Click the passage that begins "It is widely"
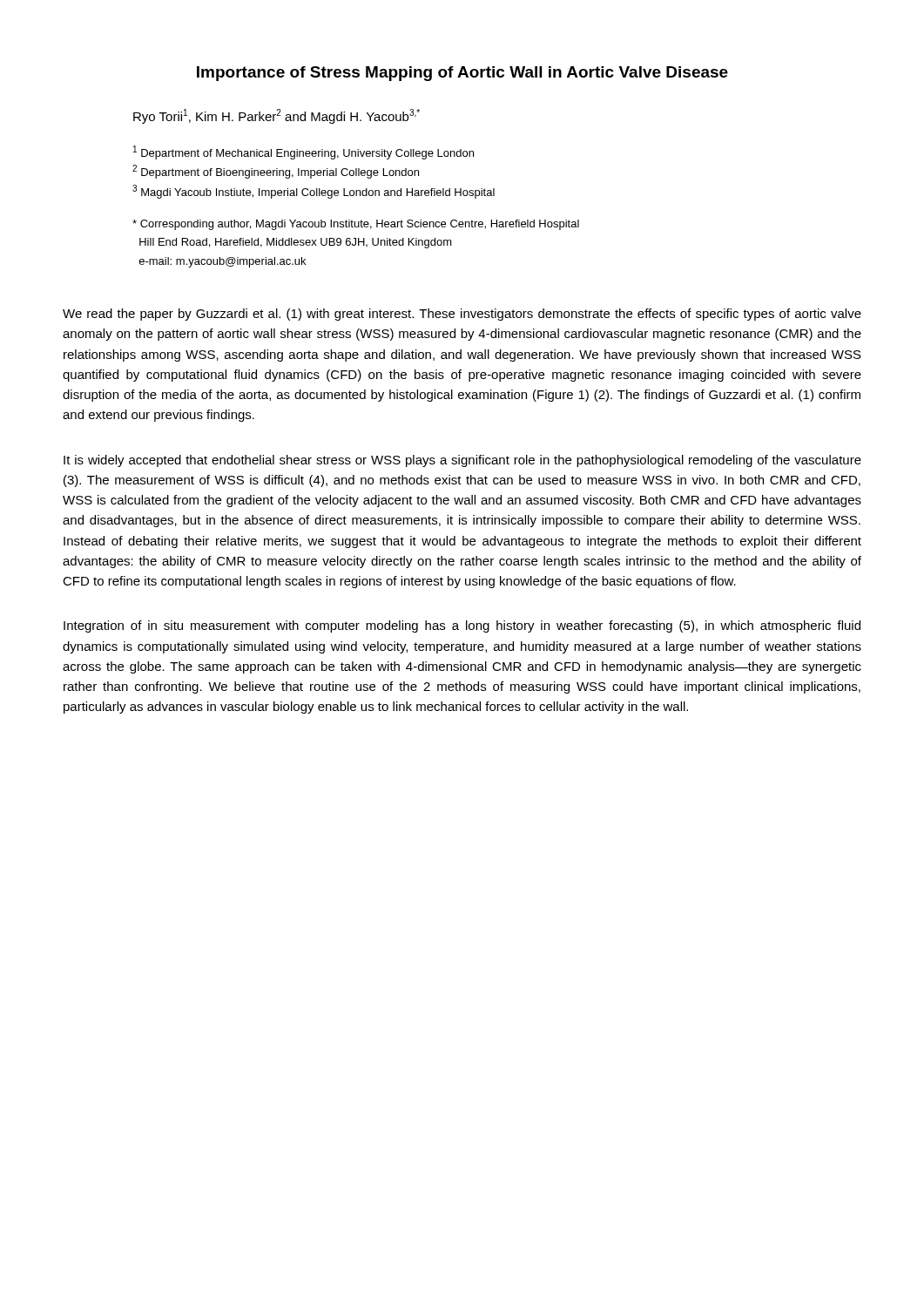 (462, 520)
